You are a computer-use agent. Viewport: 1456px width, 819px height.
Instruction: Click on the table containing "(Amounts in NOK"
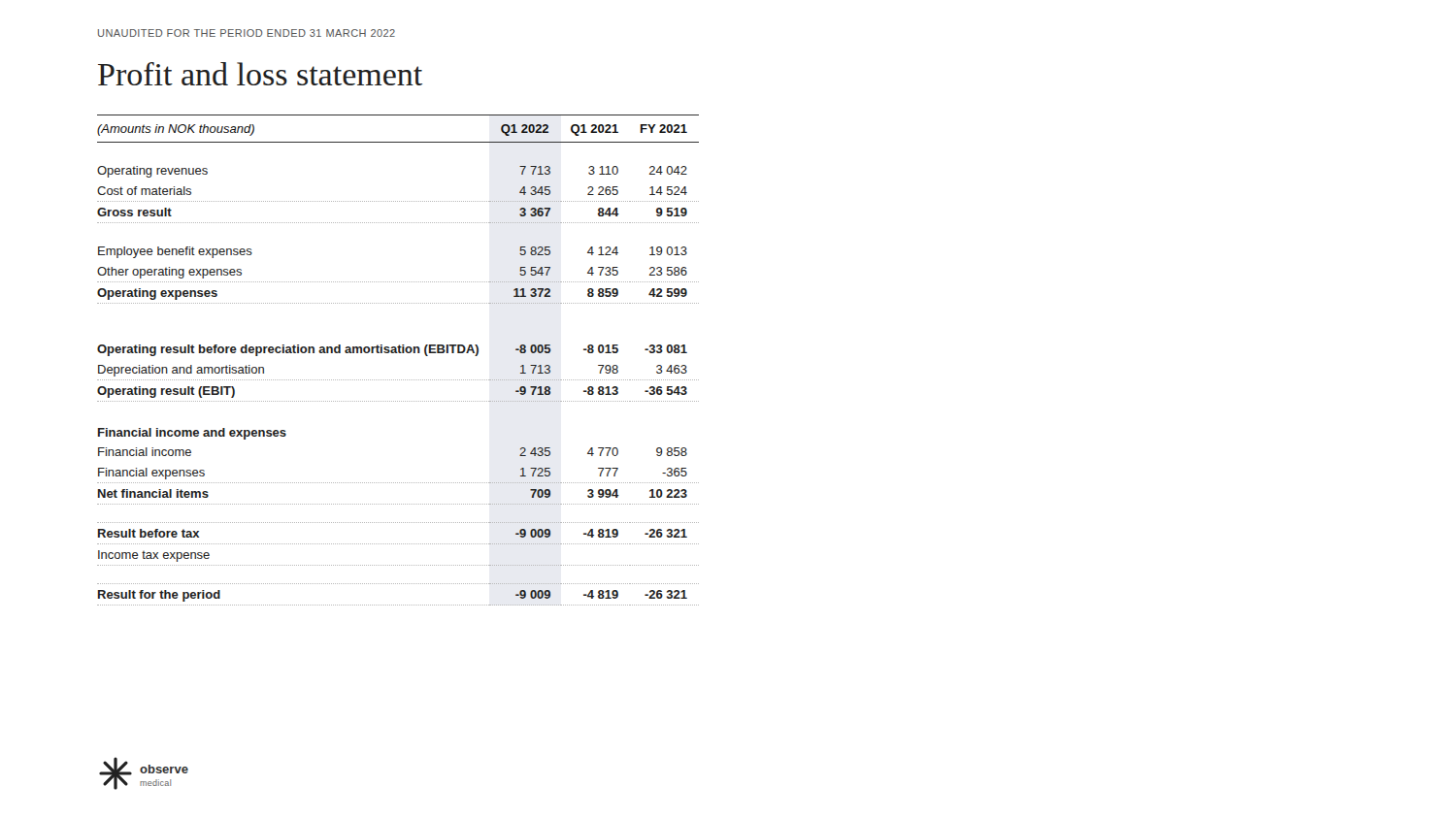(x=398, y=360)
